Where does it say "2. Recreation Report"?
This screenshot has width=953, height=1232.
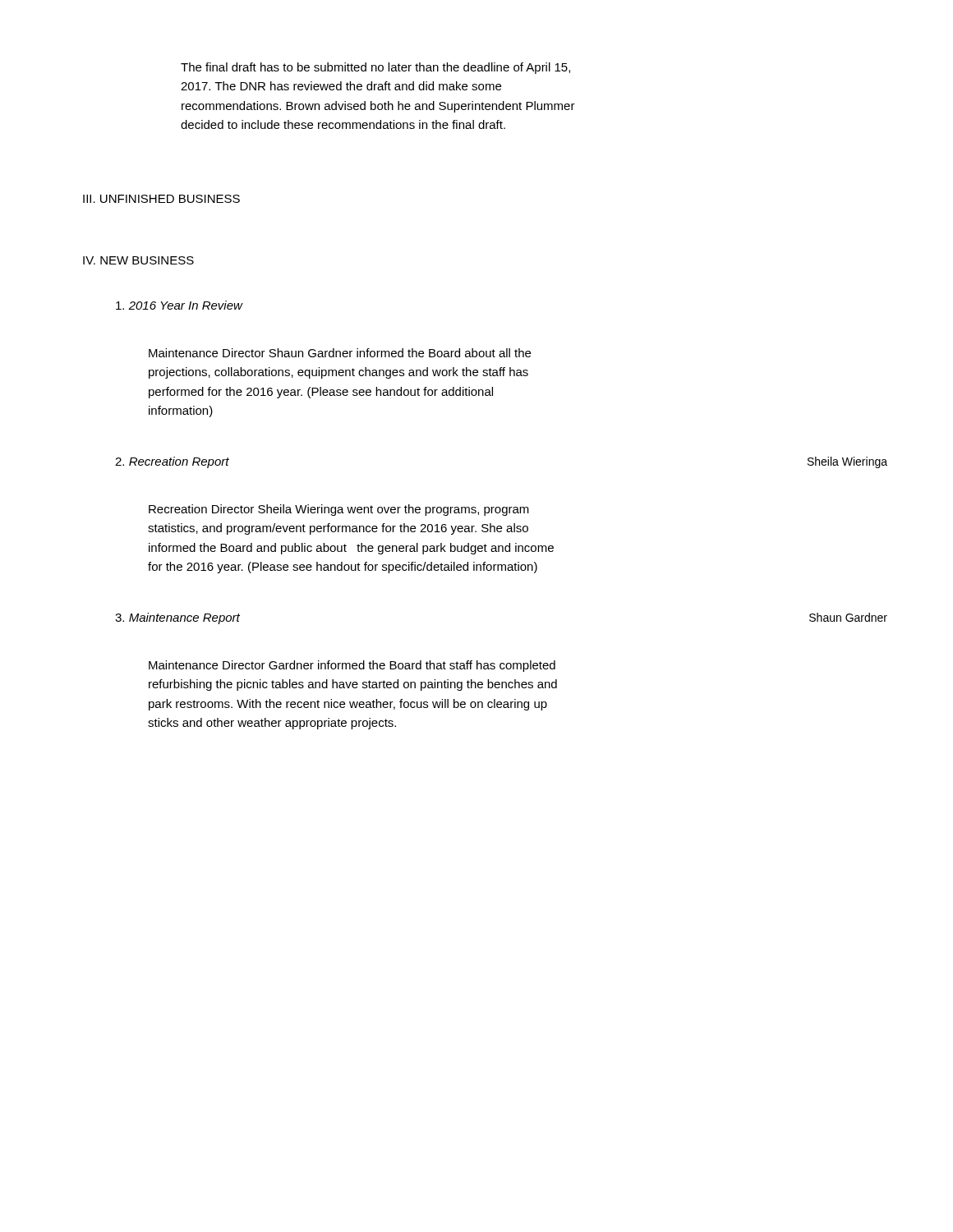coord(172,461)
